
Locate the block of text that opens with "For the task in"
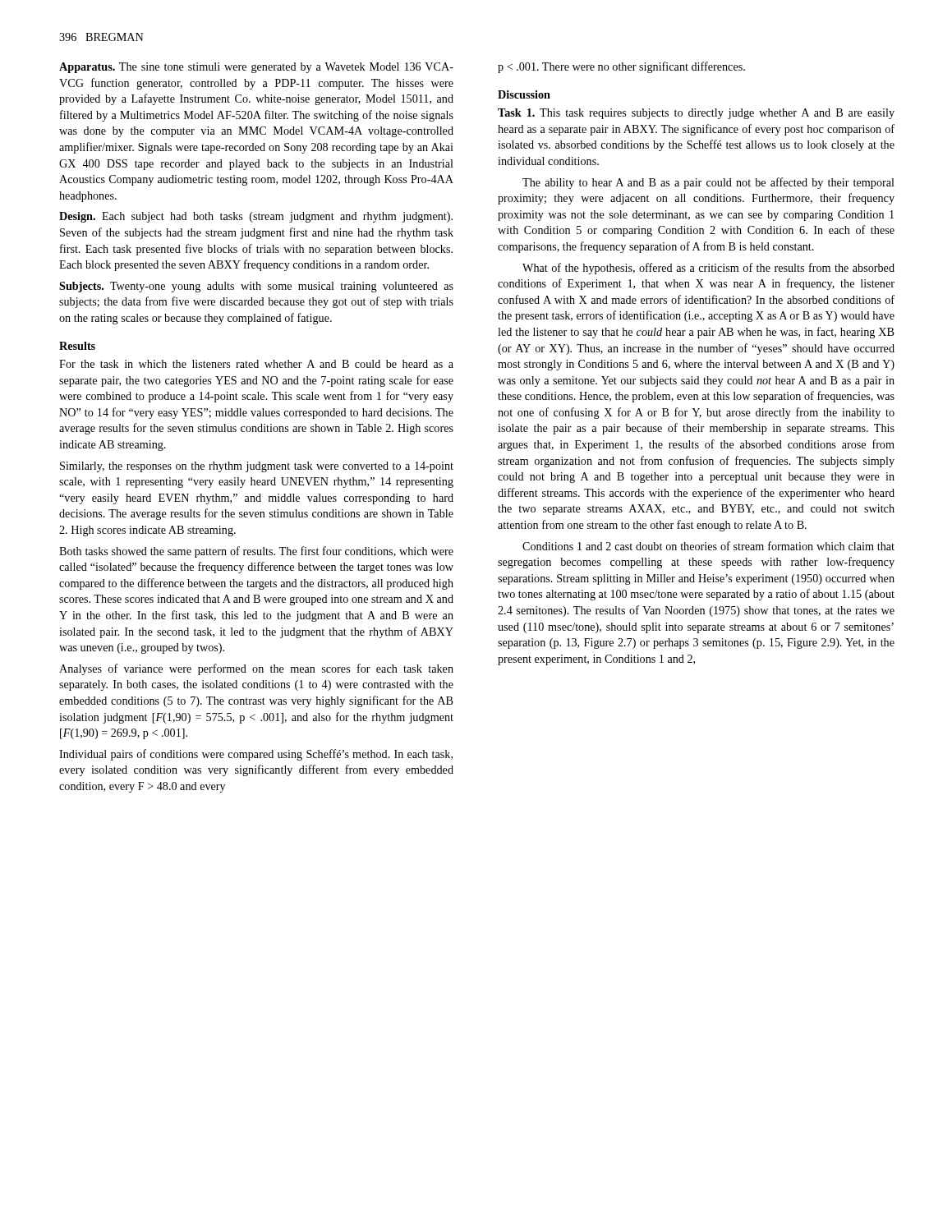(x=256, y=405)
